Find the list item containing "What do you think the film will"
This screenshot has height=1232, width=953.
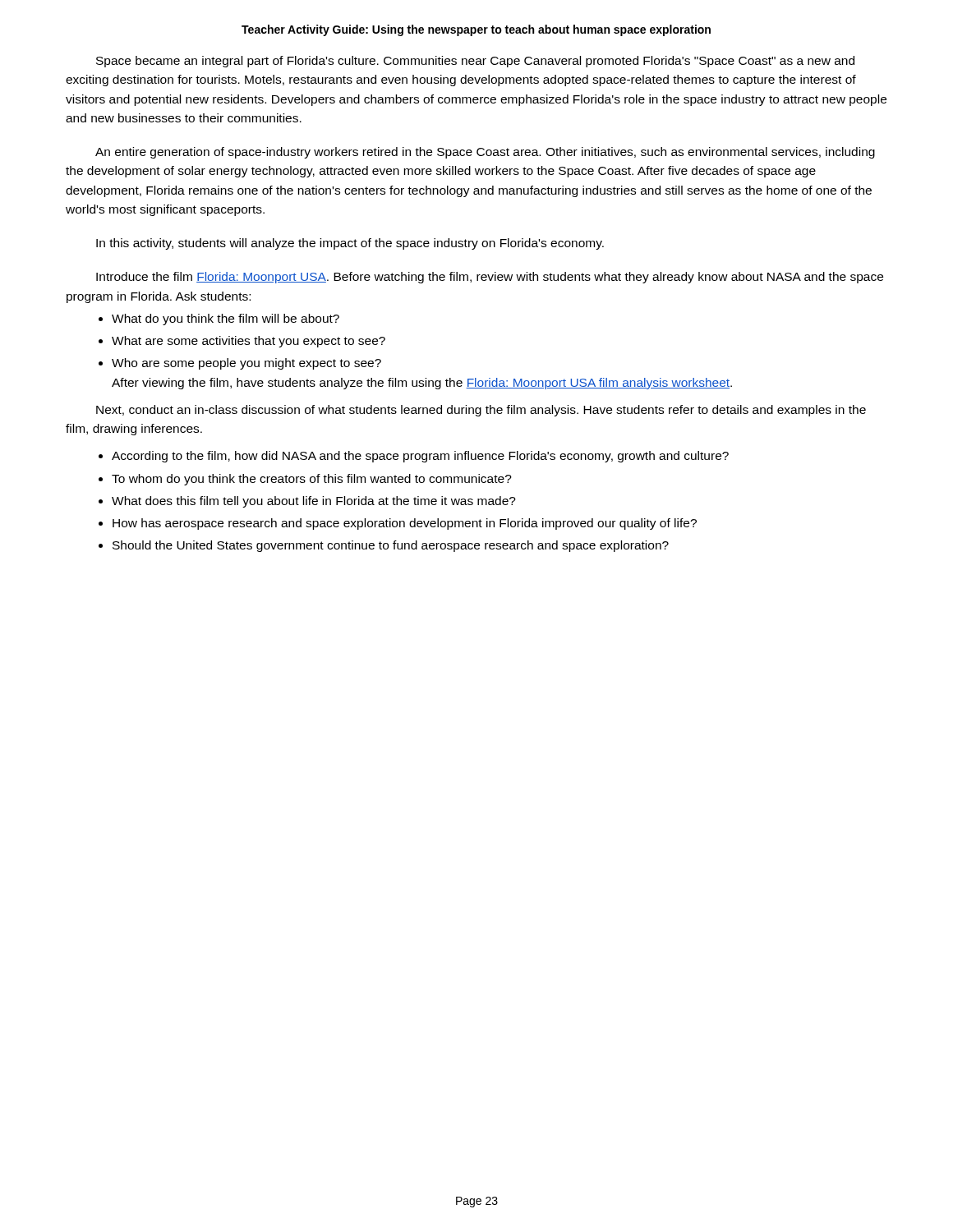[226, 318]
